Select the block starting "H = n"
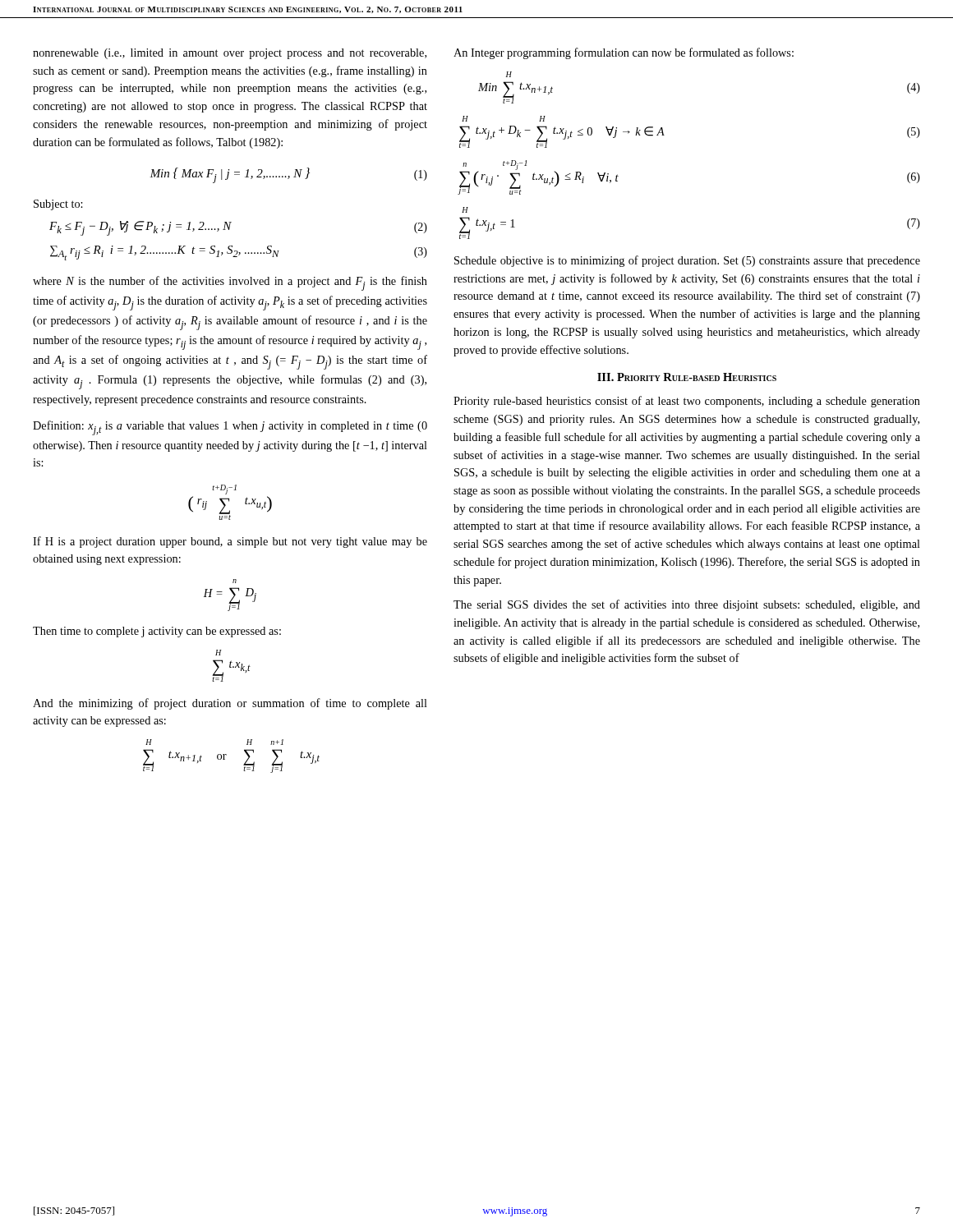Screen dimensions: 1232x953 click(x=230, y=594)
